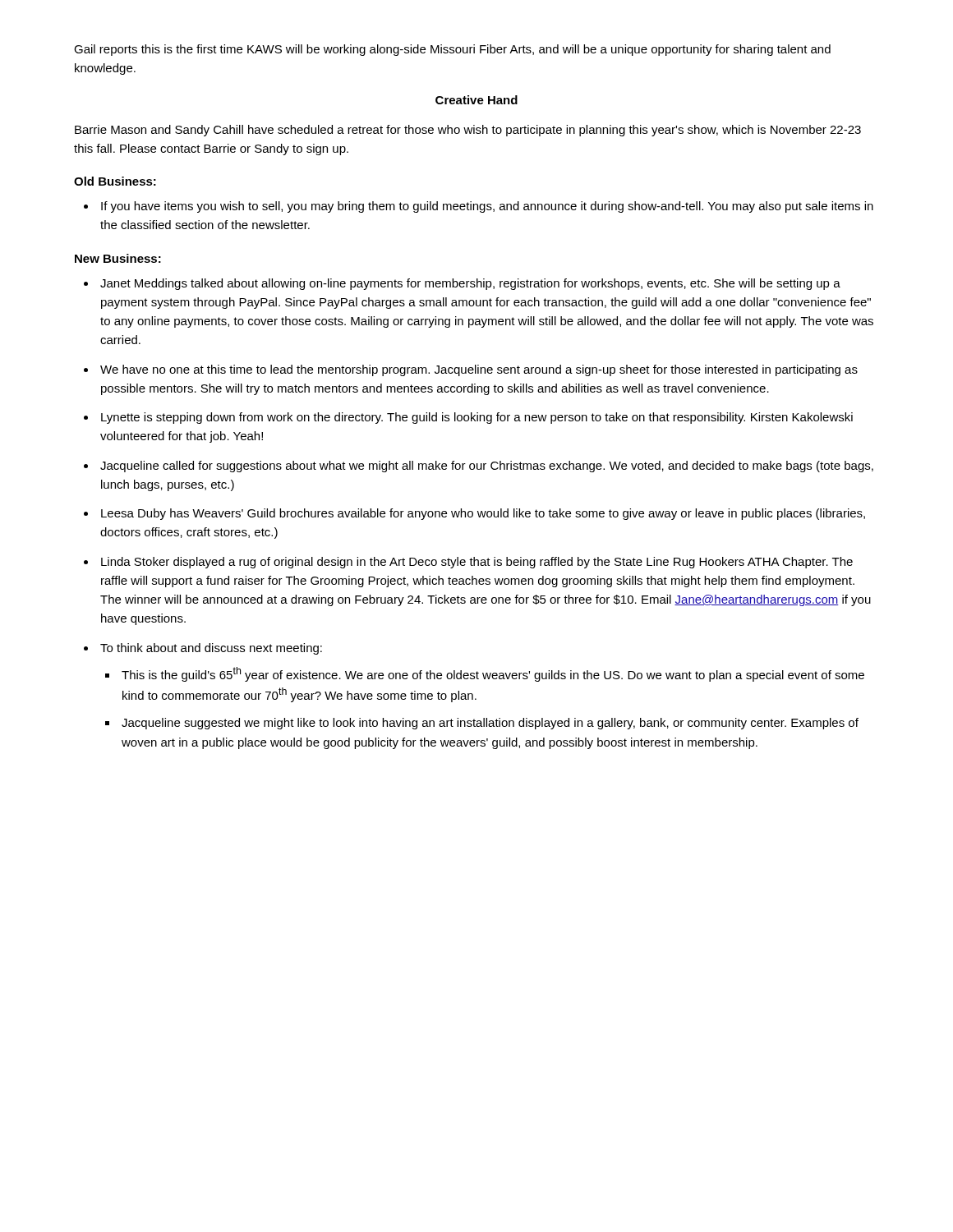
Task: Locate the list item that says "This is the guild's 65th year"
Action: tap(493, 684)
